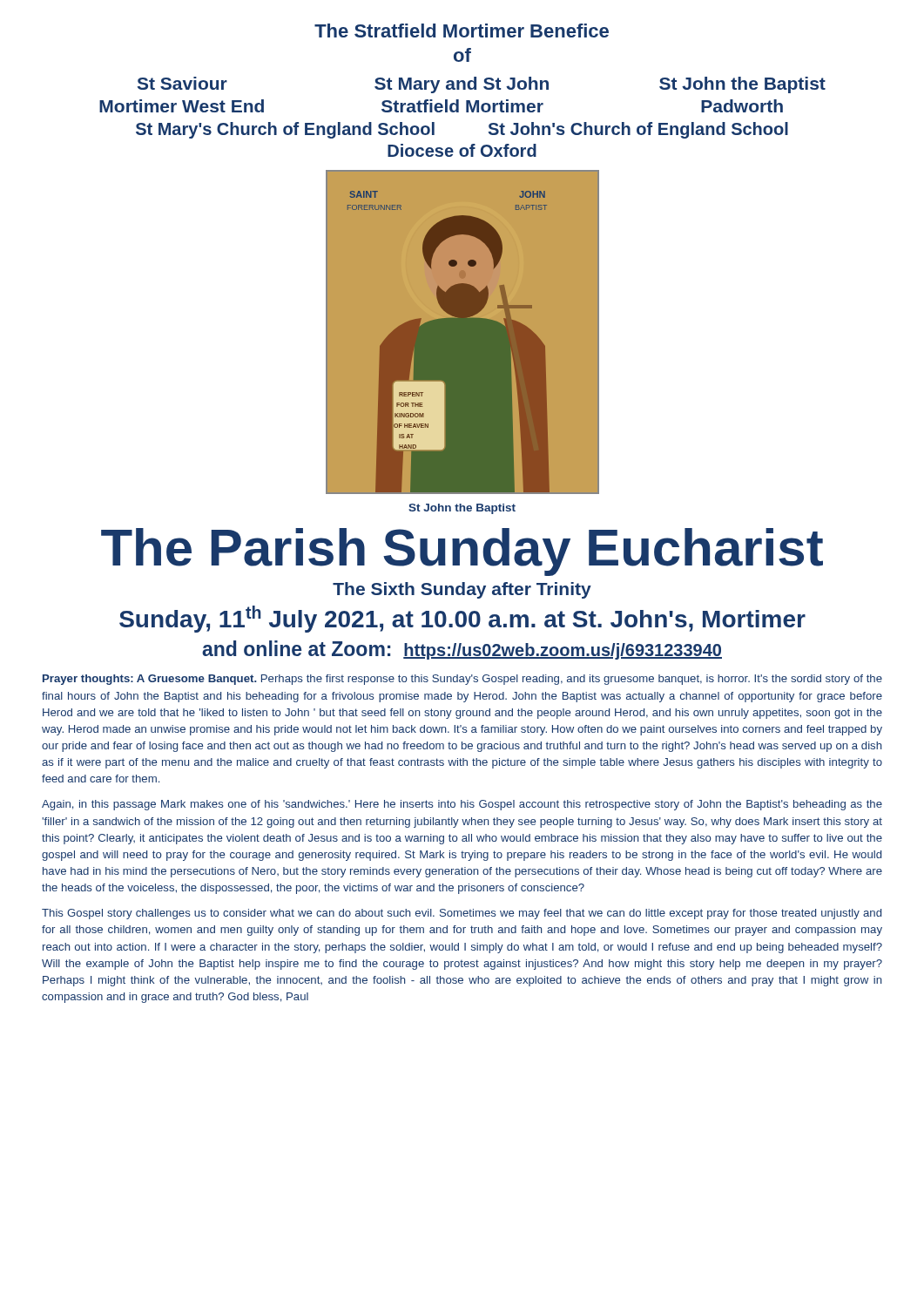Click on the text block with the text "Prayer thoughts: A Gruesome Banquet. Perhaps the first"
Viewport: 924px width, 1307px height.
tap(462, 729)
